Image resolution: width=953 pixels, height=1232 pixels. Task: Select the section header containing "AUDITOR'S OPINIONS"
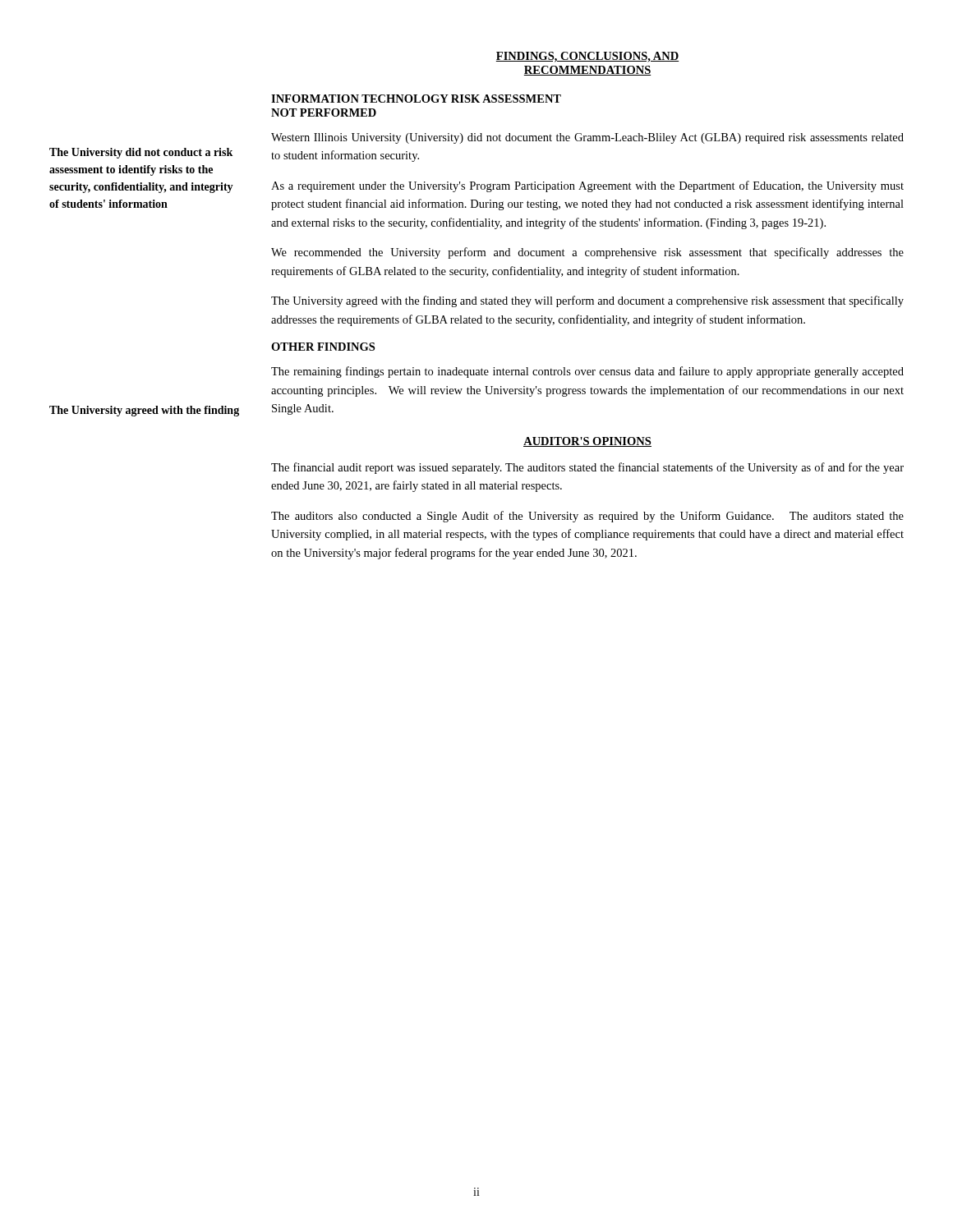(x=587, y=441)
